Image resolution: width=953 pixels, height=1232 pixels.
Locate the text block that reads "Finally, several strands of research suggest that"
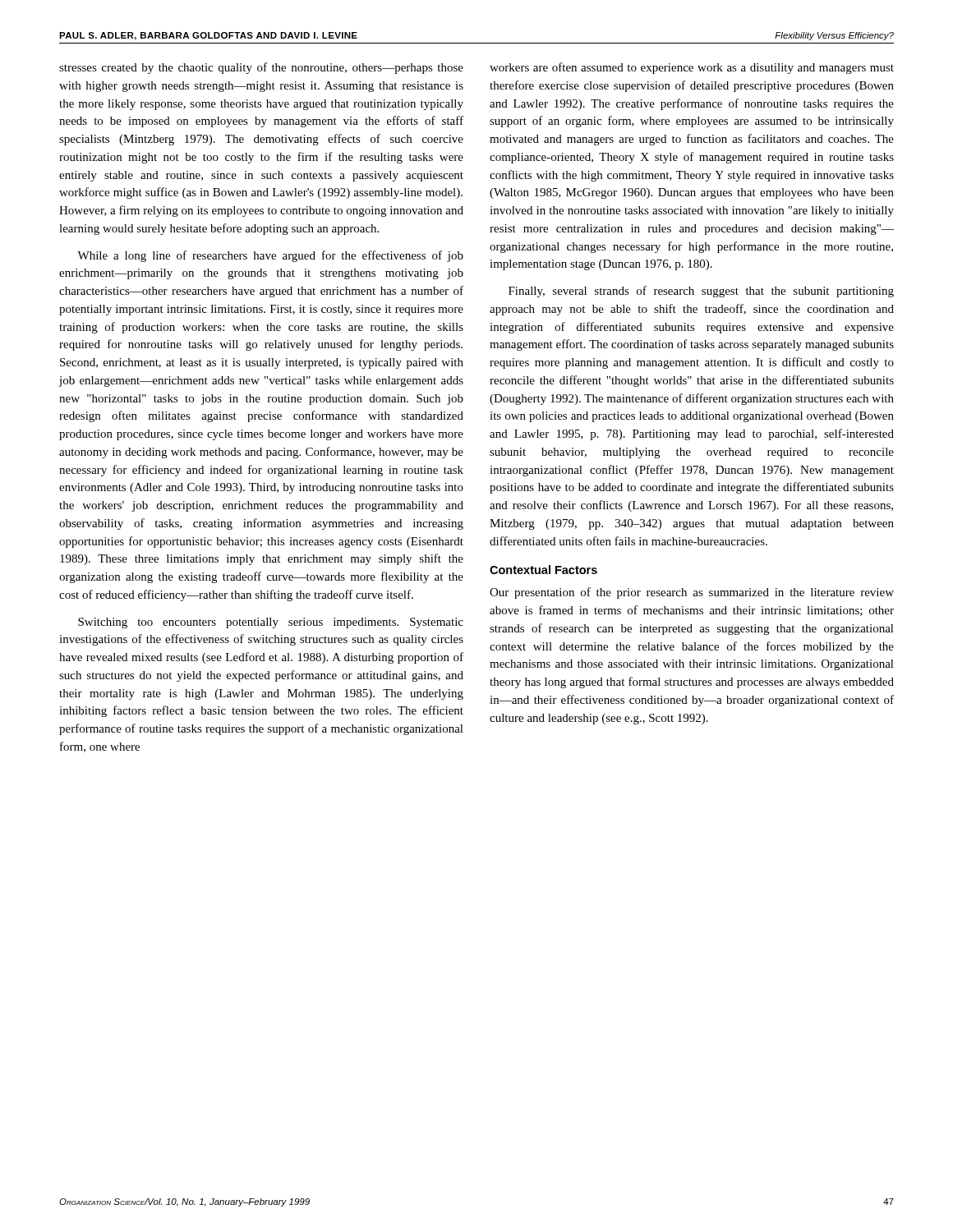pyautogui.click(x=692, y=416)
